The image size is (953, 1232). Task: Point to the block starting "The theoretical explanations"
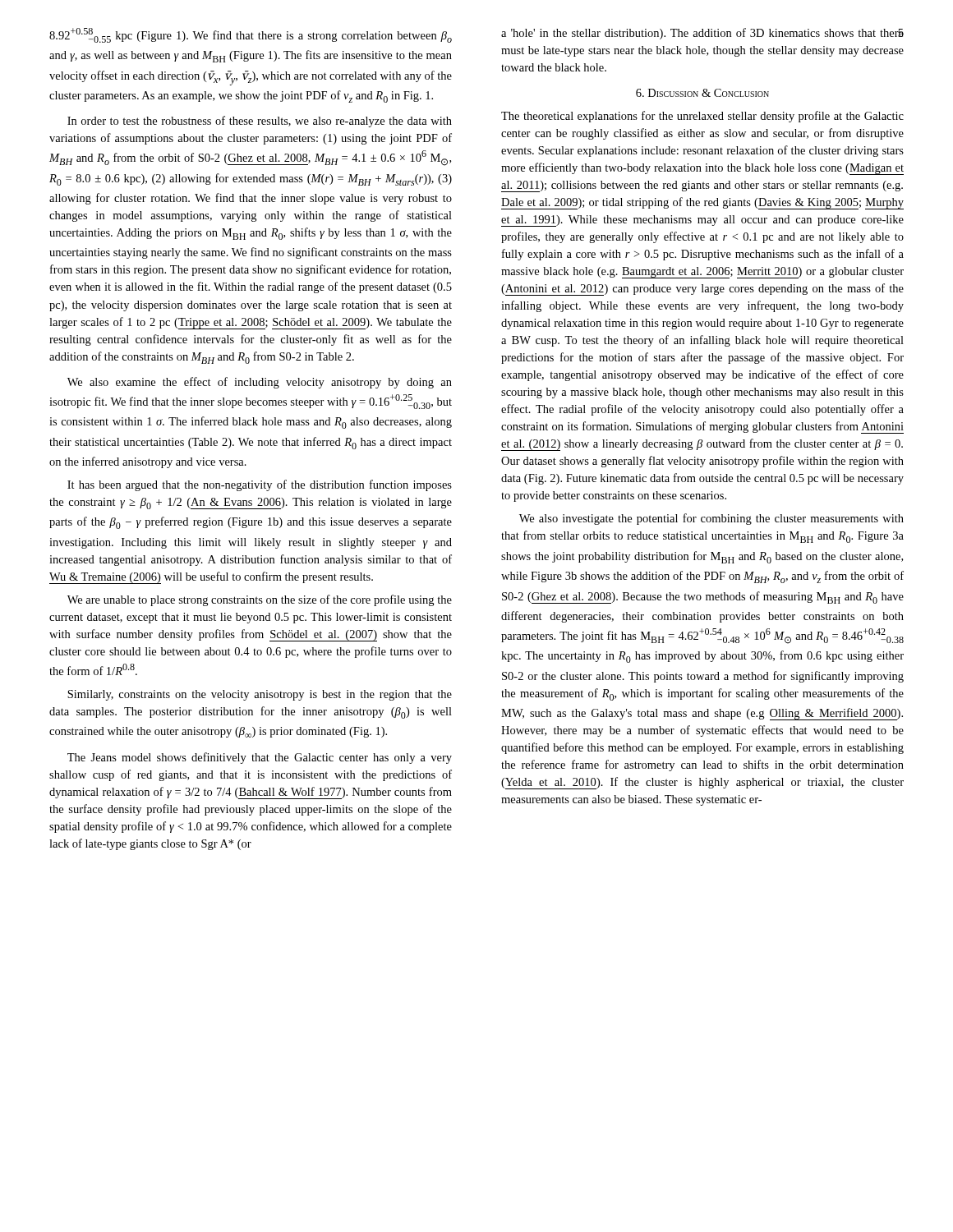click(x=702, y=458)
